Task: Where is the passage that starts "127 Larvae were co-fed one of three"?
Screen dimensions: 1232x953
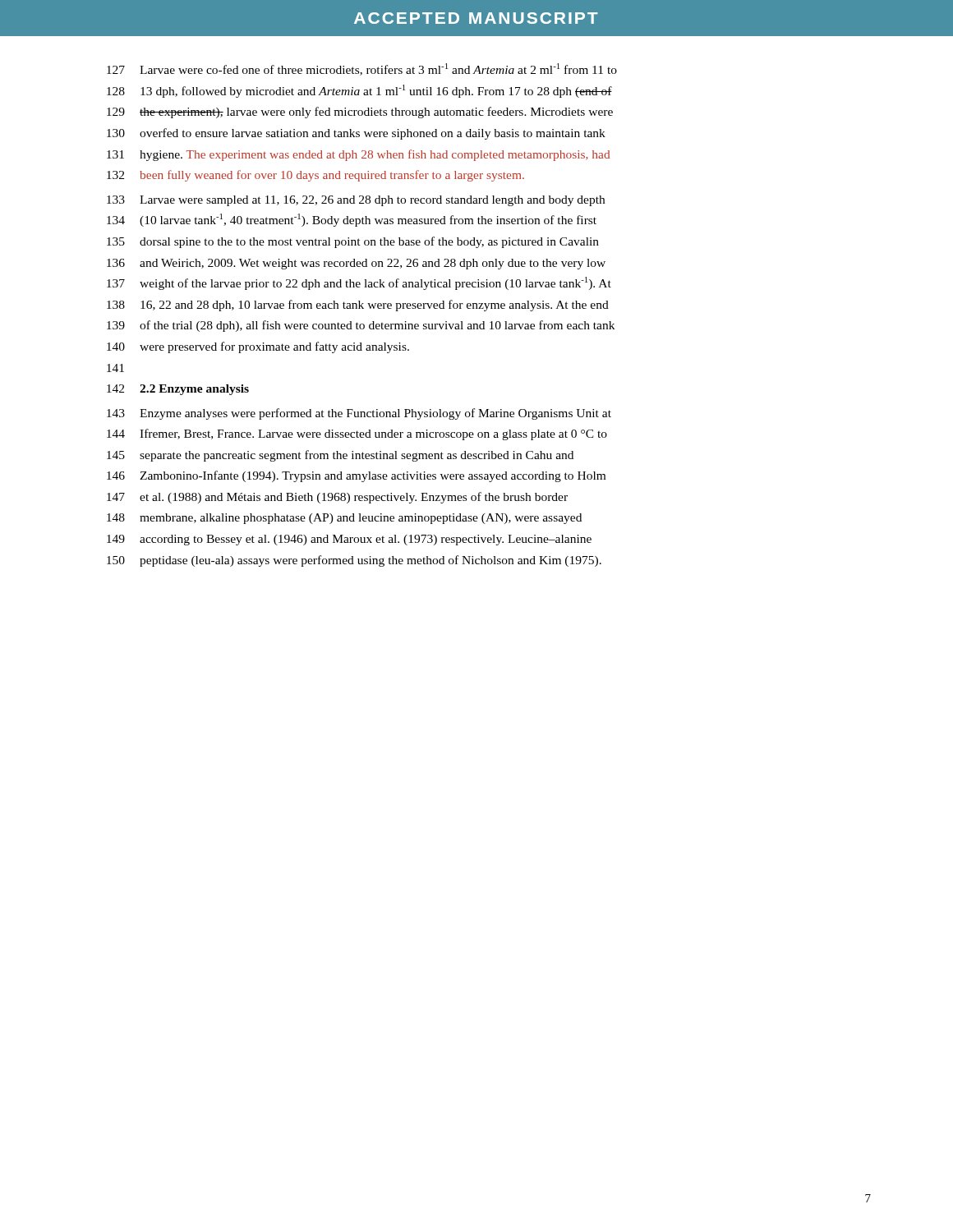Action: [x=476, y=70]
